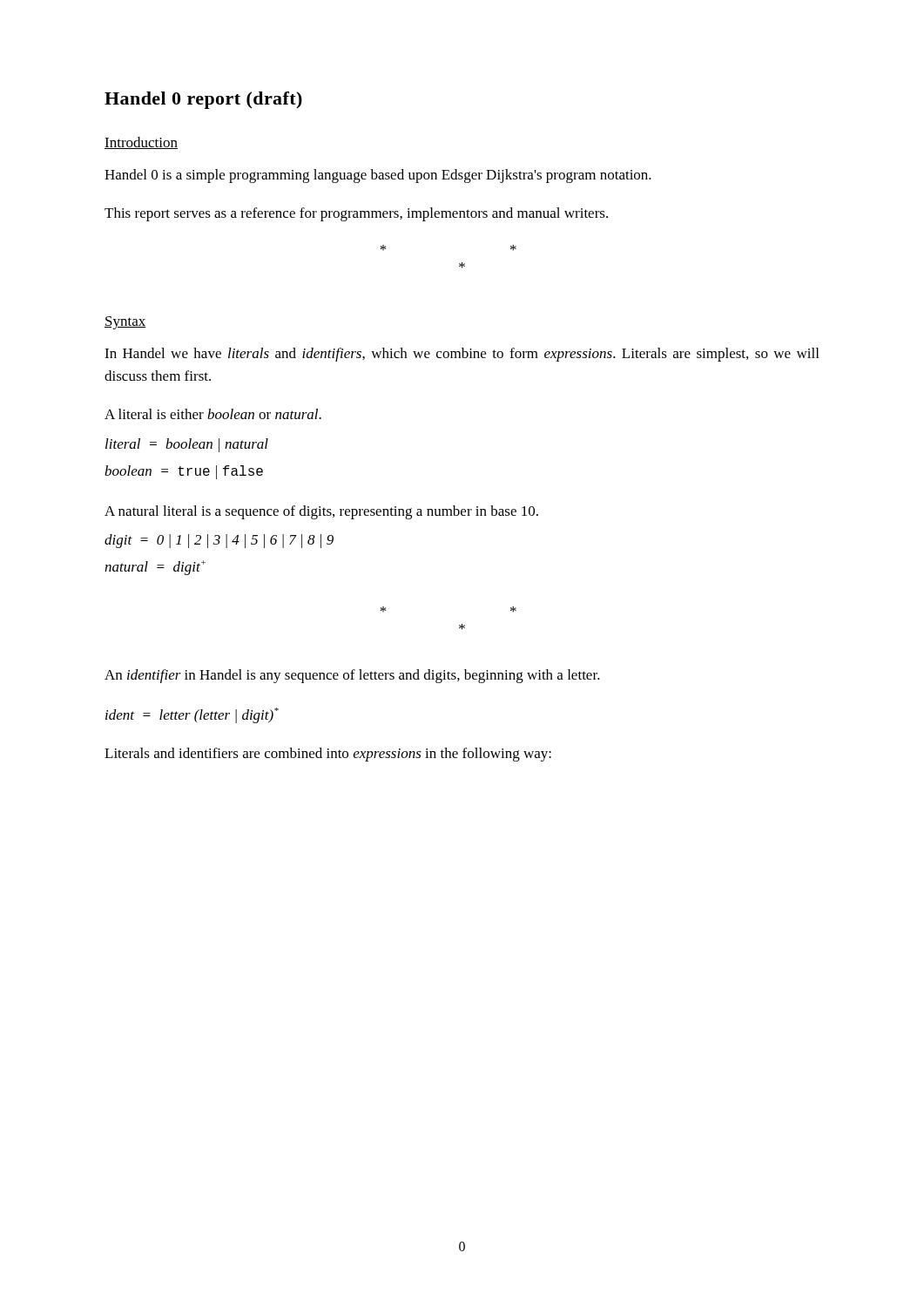Locate the text "ident = letter (letter | digit)*"
Viewport: 924px width, 1307px height.
[x=191, y=714]
